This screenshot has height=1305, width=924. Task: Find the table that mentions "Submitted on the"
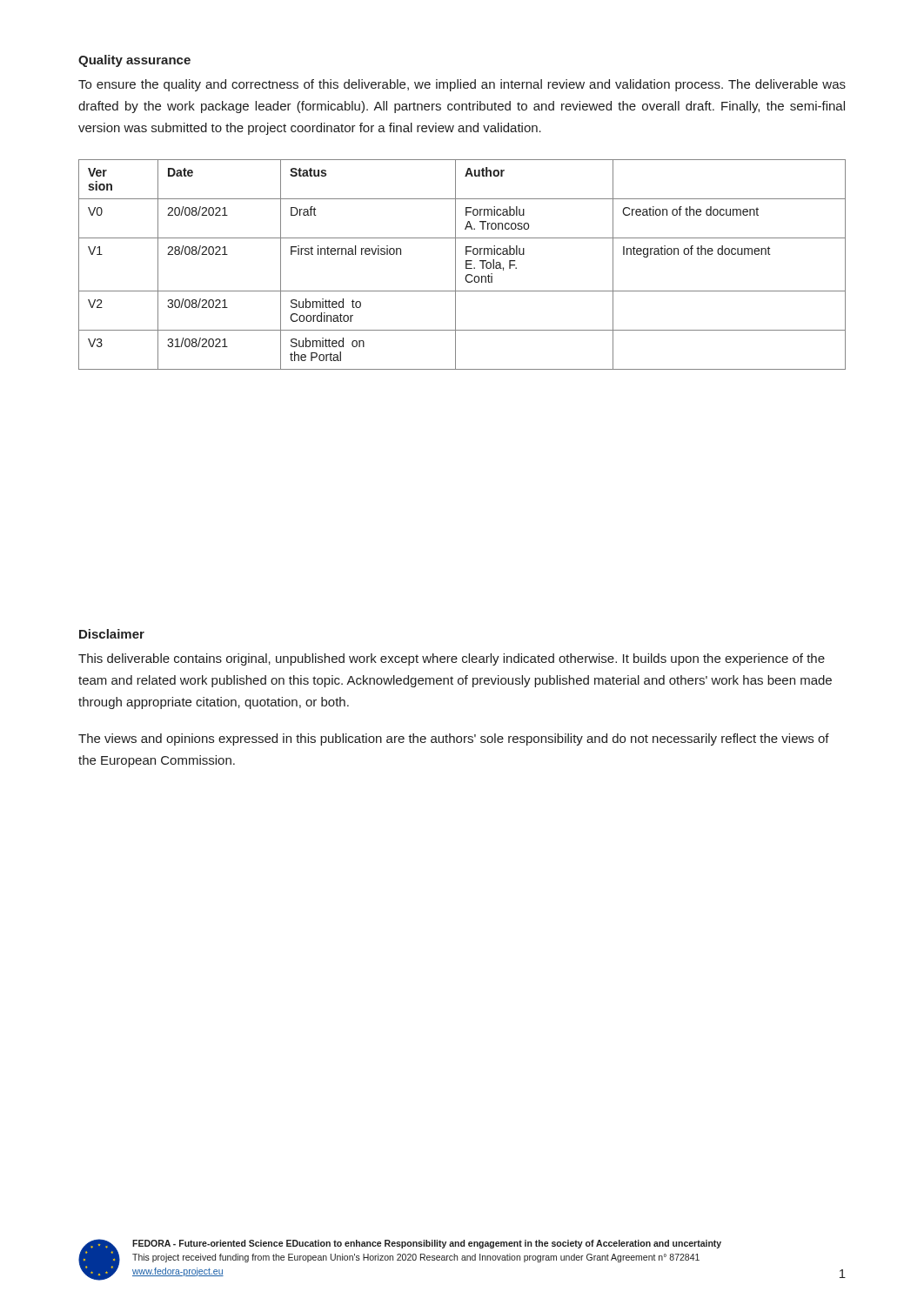pos(462,265)
